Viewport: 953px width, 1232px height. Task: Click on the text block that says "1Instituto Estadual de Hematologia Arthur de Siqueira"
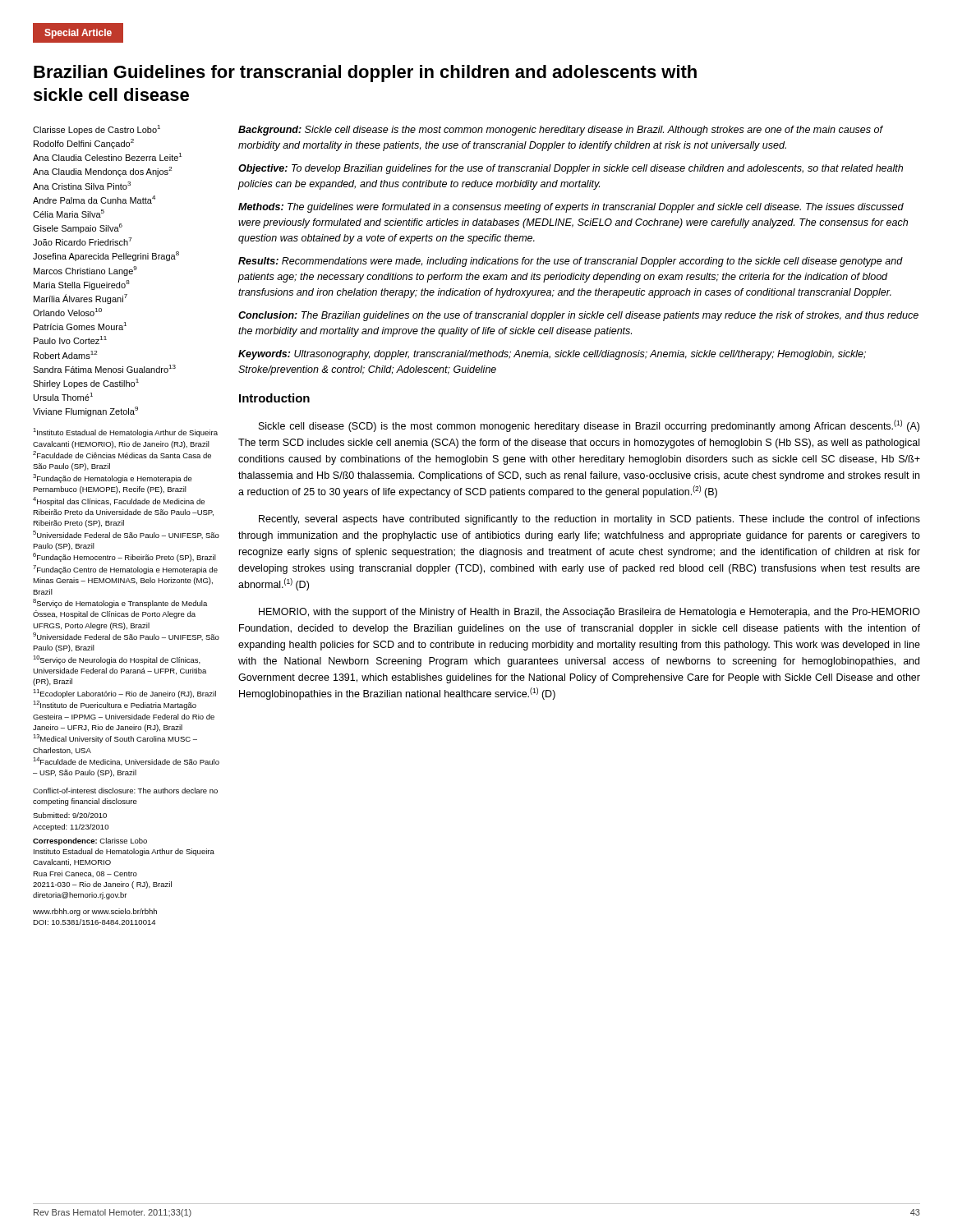pos(126,602)
